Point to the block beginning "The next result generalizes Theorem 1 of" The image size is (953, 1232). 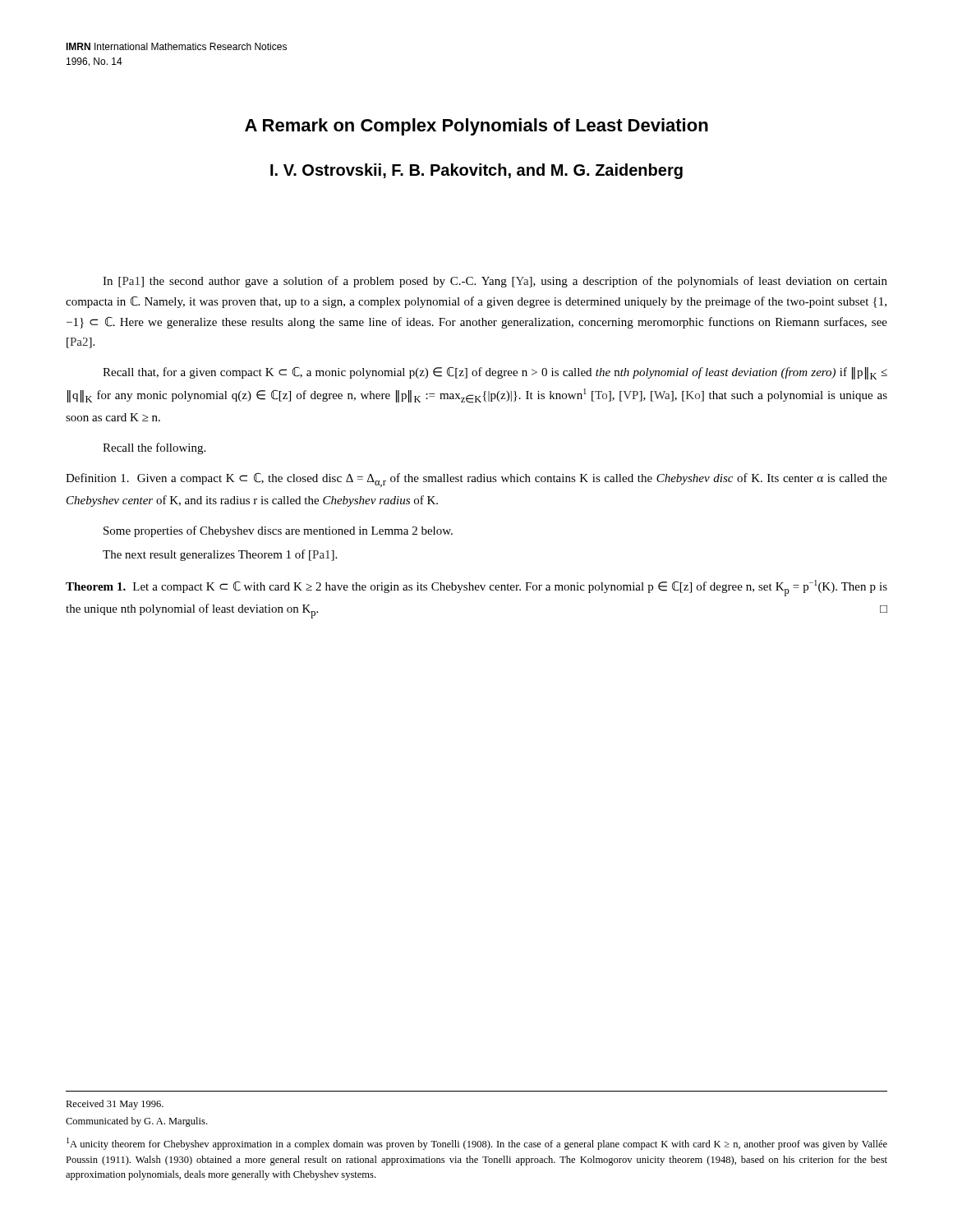[220, 554]
